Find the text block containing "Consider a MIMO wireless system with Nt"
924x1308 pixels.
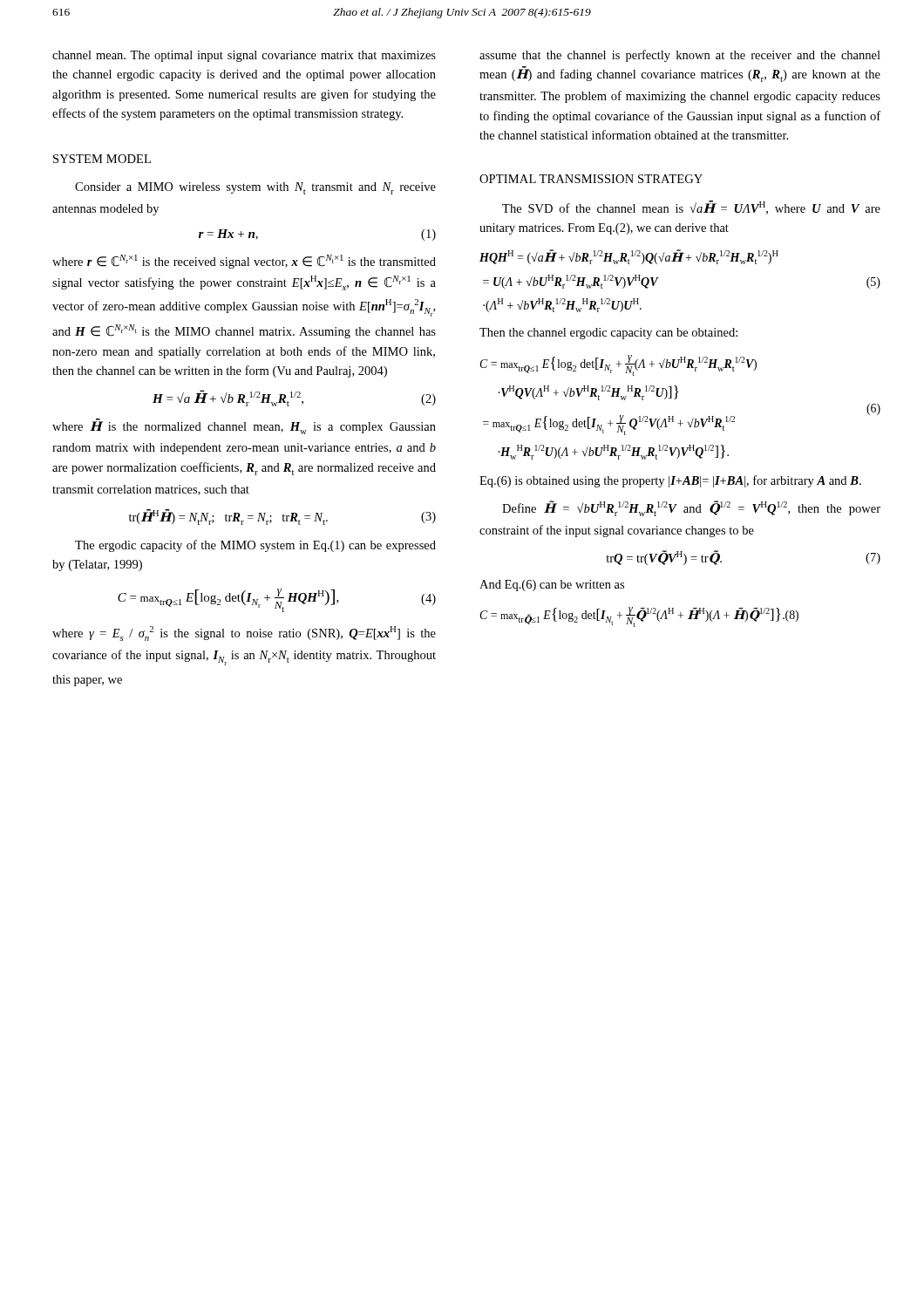(x=244, y=197)
